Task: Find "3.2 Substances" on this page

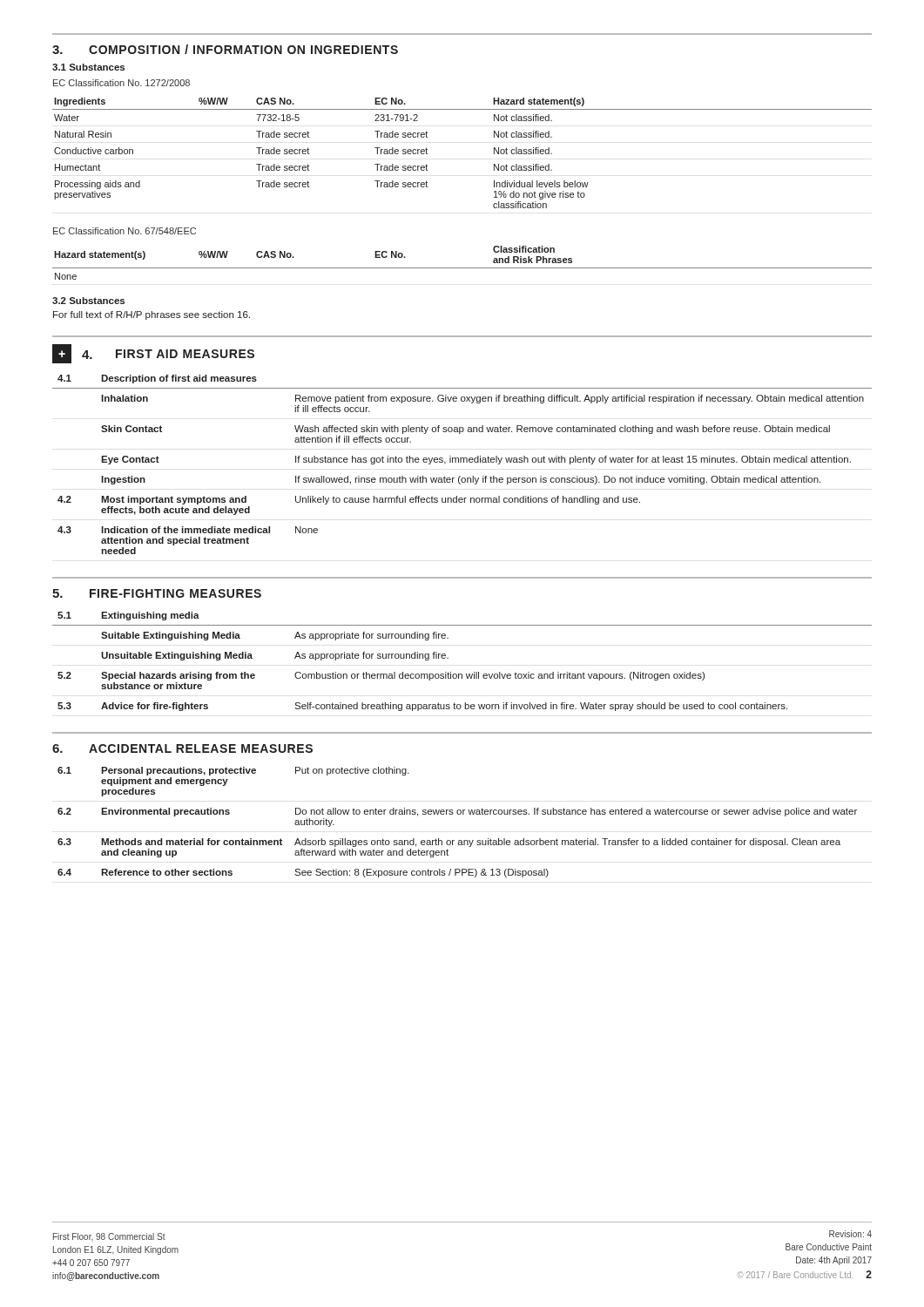Action: click(x=89, y=301)
